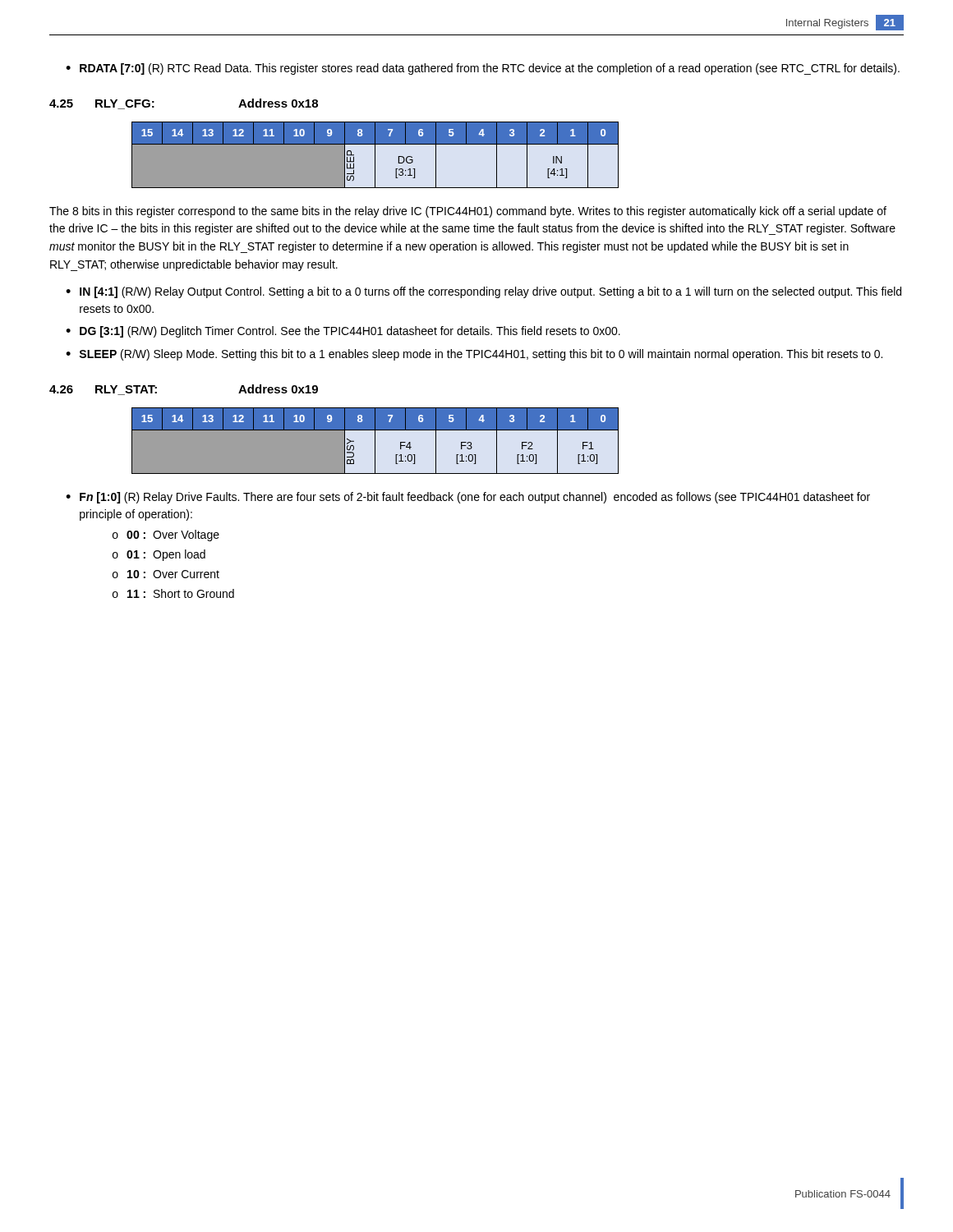Point to the passage starting "• SLEEP (R/W)"
This screenshot has width=953, height=1232.
pyautogui.click(x=475, y=355)
